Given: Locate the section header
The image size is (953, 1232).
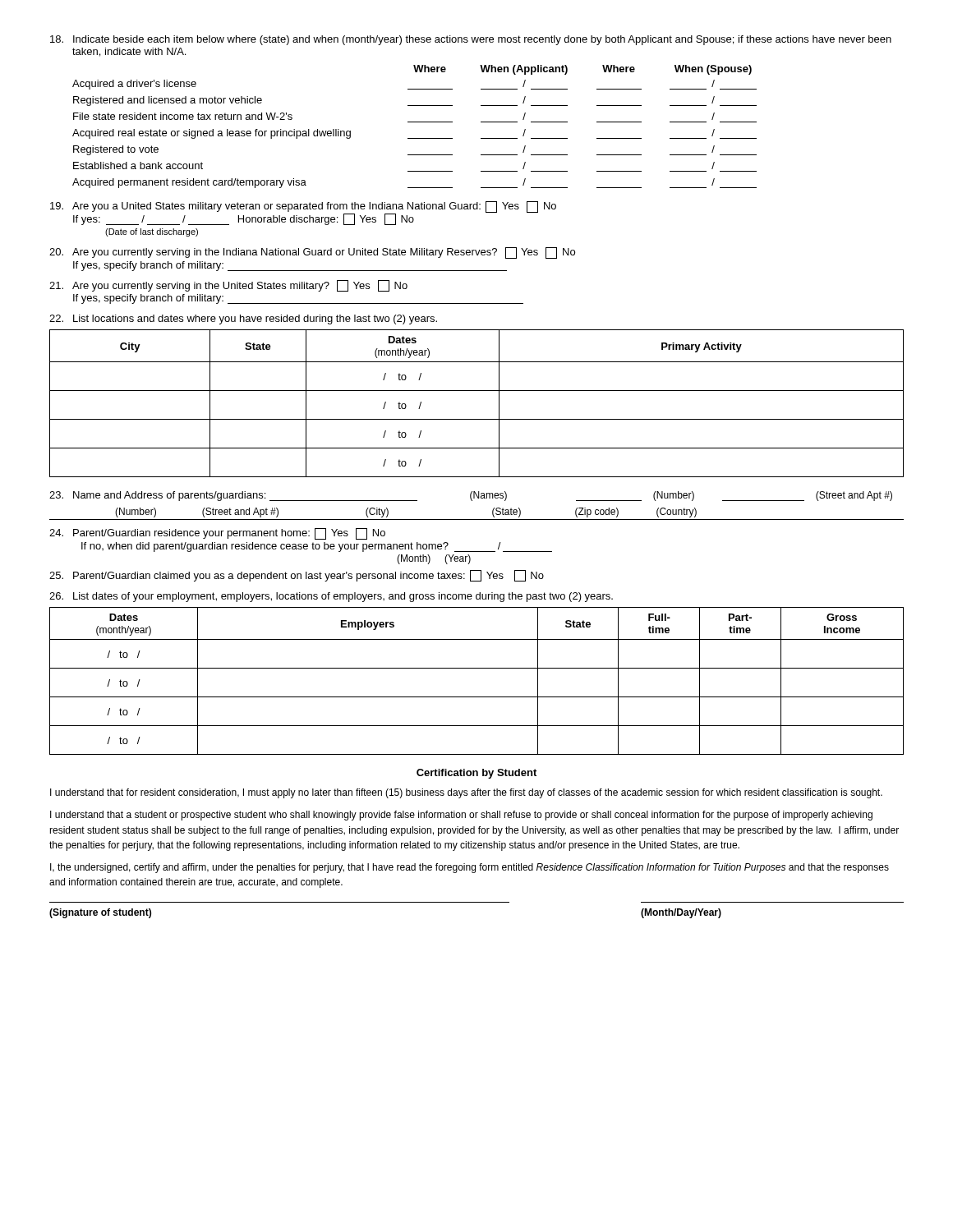Looking at the screenshot, I should pyautogui.click(x=476, y=773).
